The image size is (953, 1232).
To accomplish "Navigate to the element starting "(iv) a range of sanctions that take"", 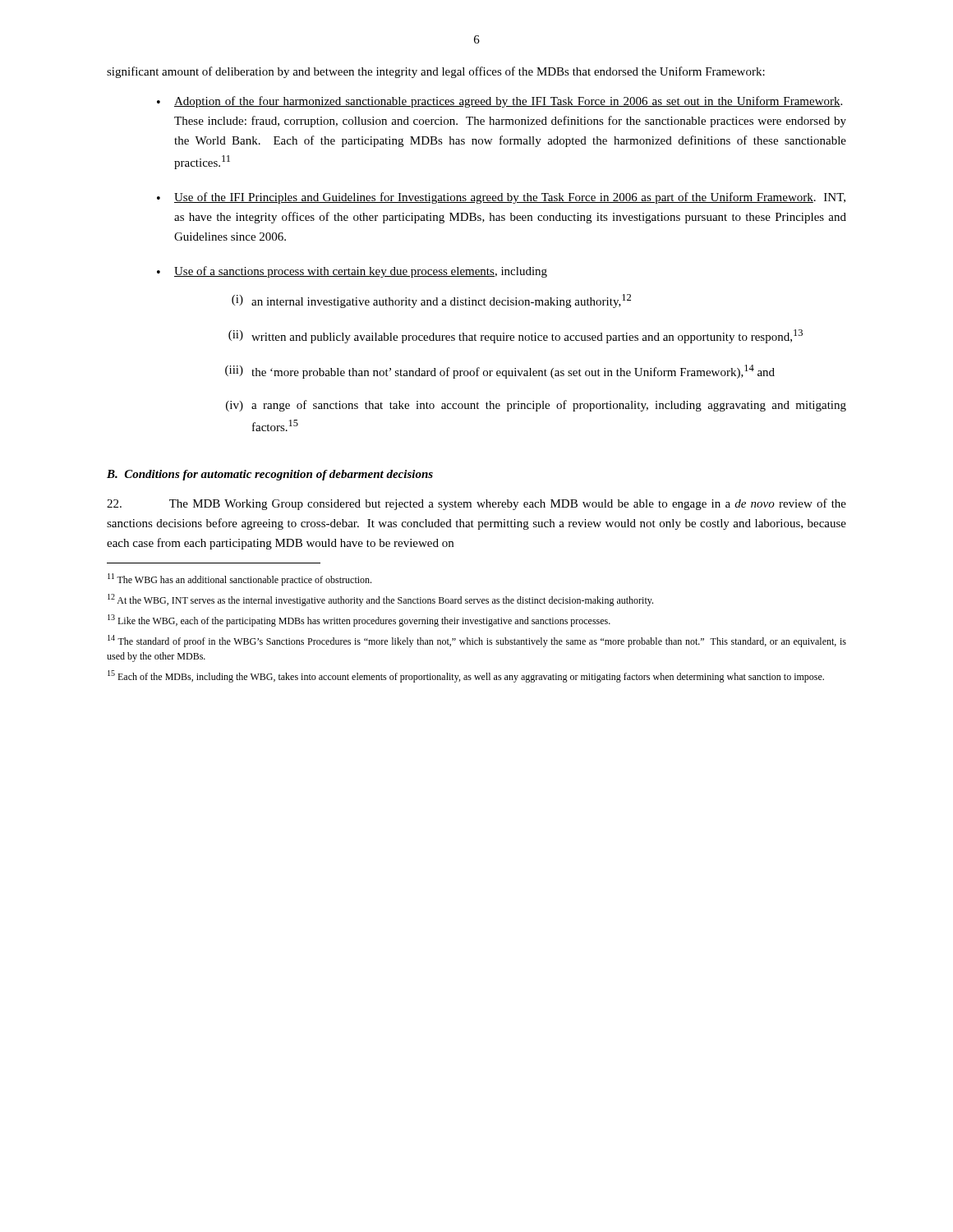I will [527, 416].
